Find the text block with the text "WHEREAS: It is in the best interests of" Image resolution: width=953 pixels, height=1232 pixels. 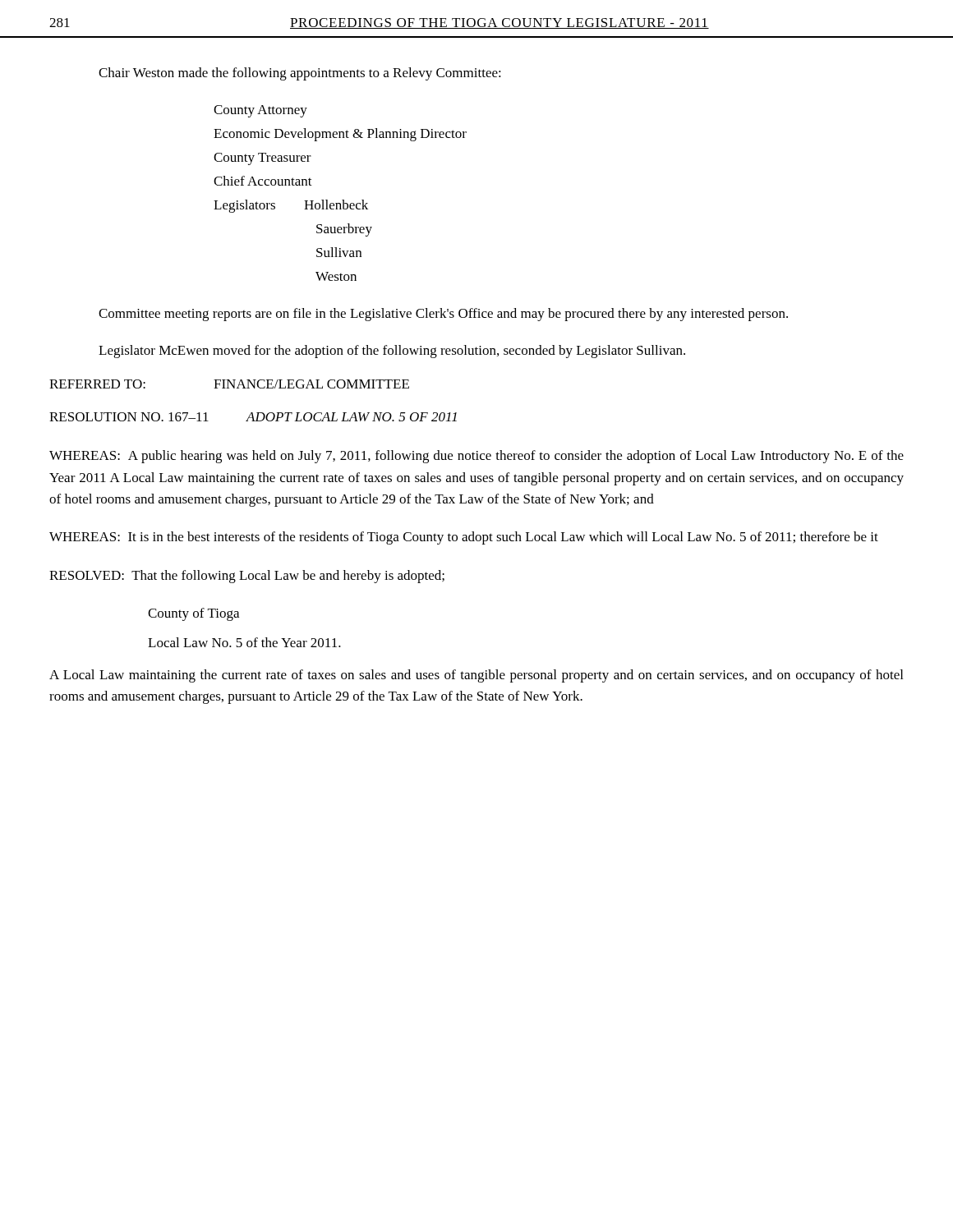pos(464,537)
